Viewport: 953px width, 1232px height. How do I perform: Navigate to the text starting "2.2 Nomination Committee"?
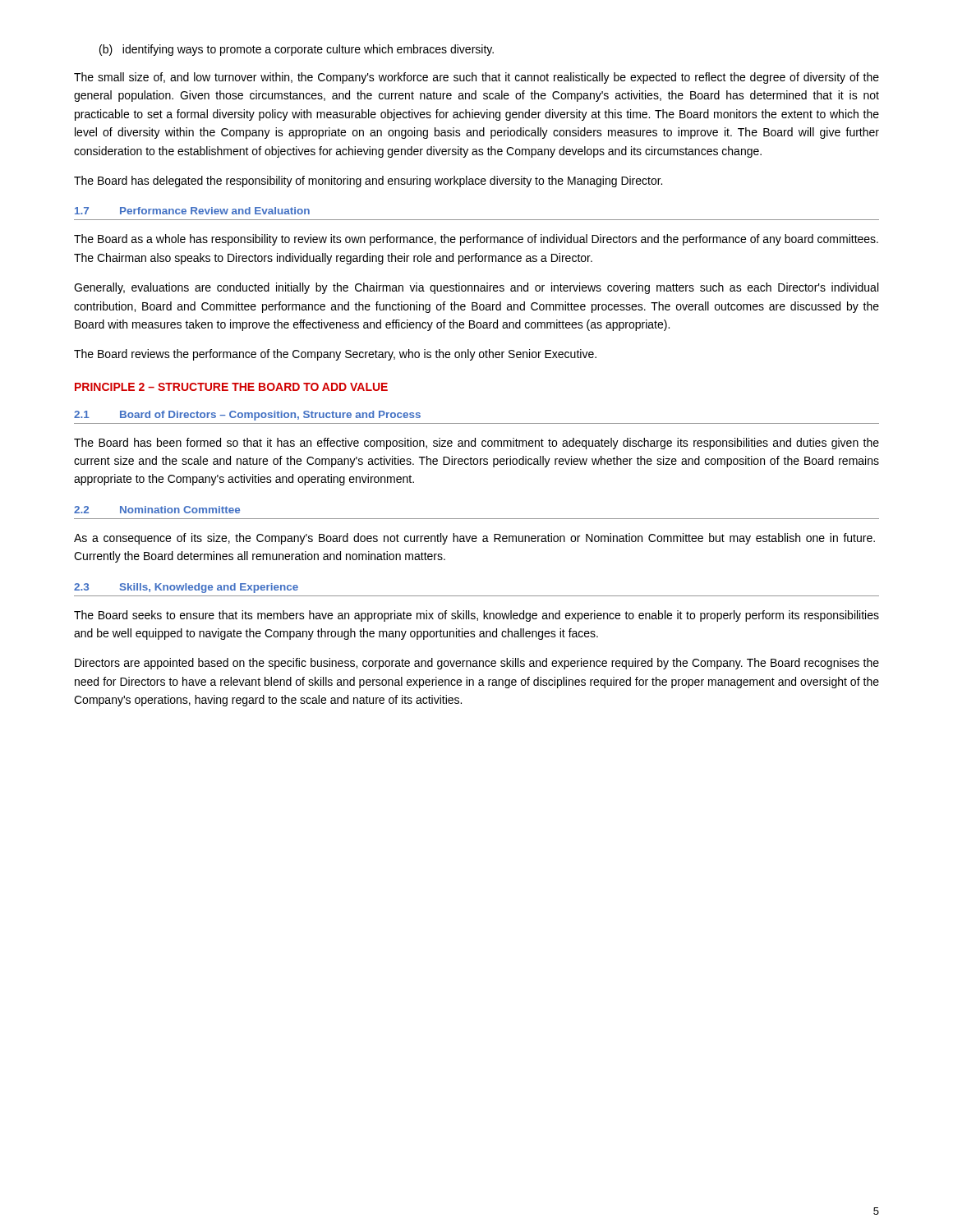pyautogui.click(x=157, y=510)
